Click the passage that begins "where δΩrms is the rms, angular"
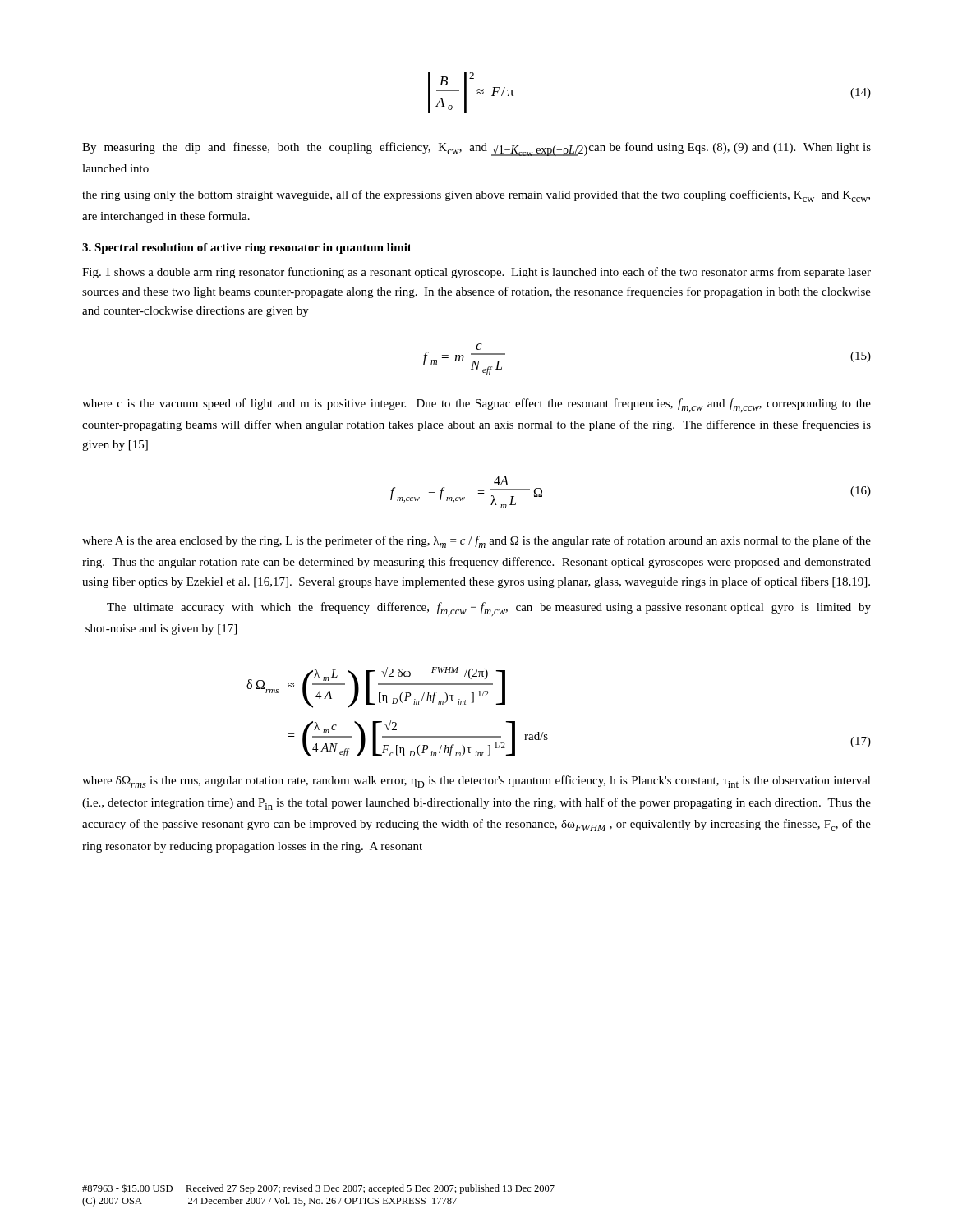The height and width of the screenshot is (1232, 953). [476, 814]
